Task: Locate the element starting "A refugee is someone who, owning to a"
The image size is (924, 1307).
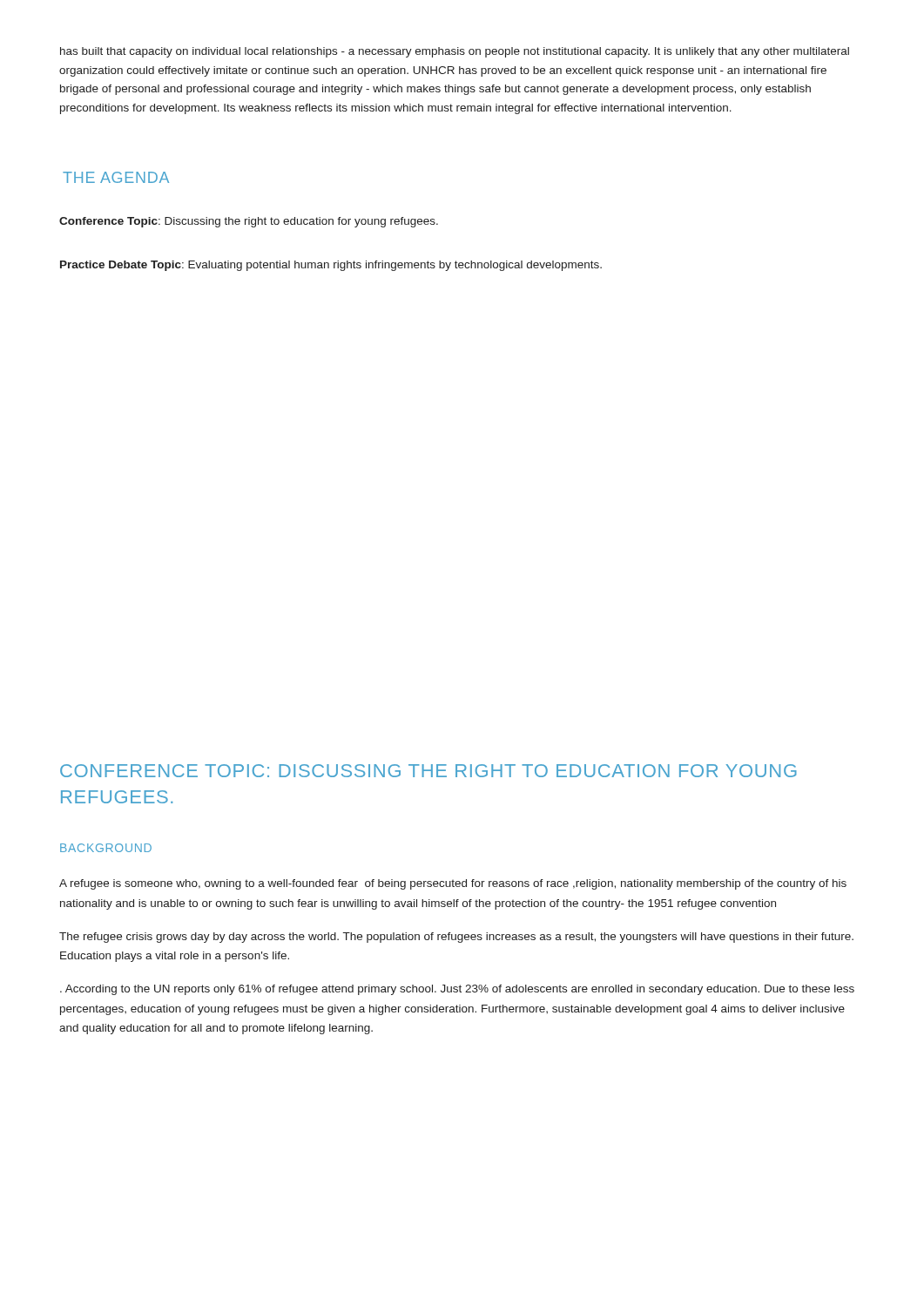Action: 453,893
